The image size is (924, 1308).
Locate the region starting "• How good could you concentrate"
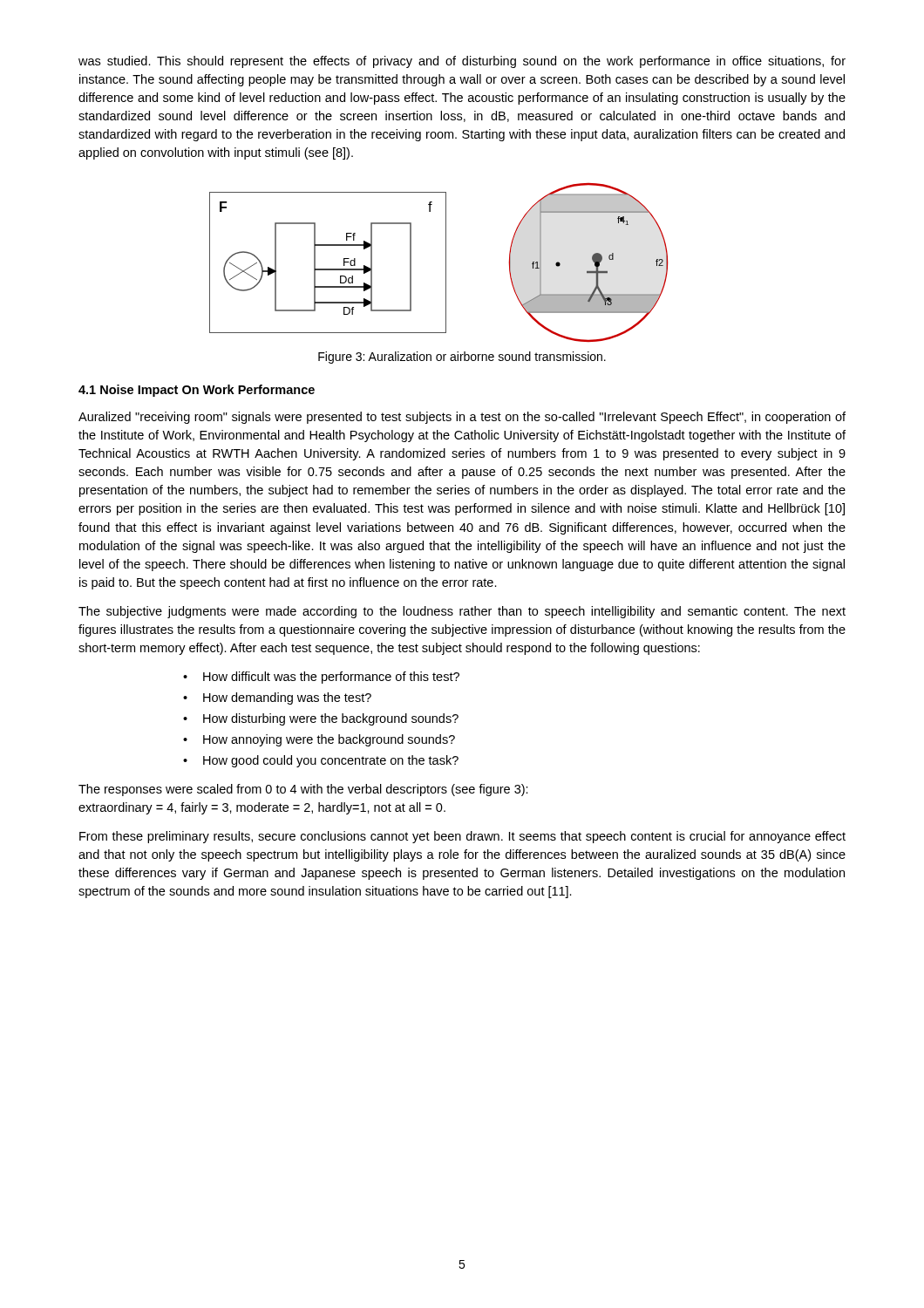[321, 761]
